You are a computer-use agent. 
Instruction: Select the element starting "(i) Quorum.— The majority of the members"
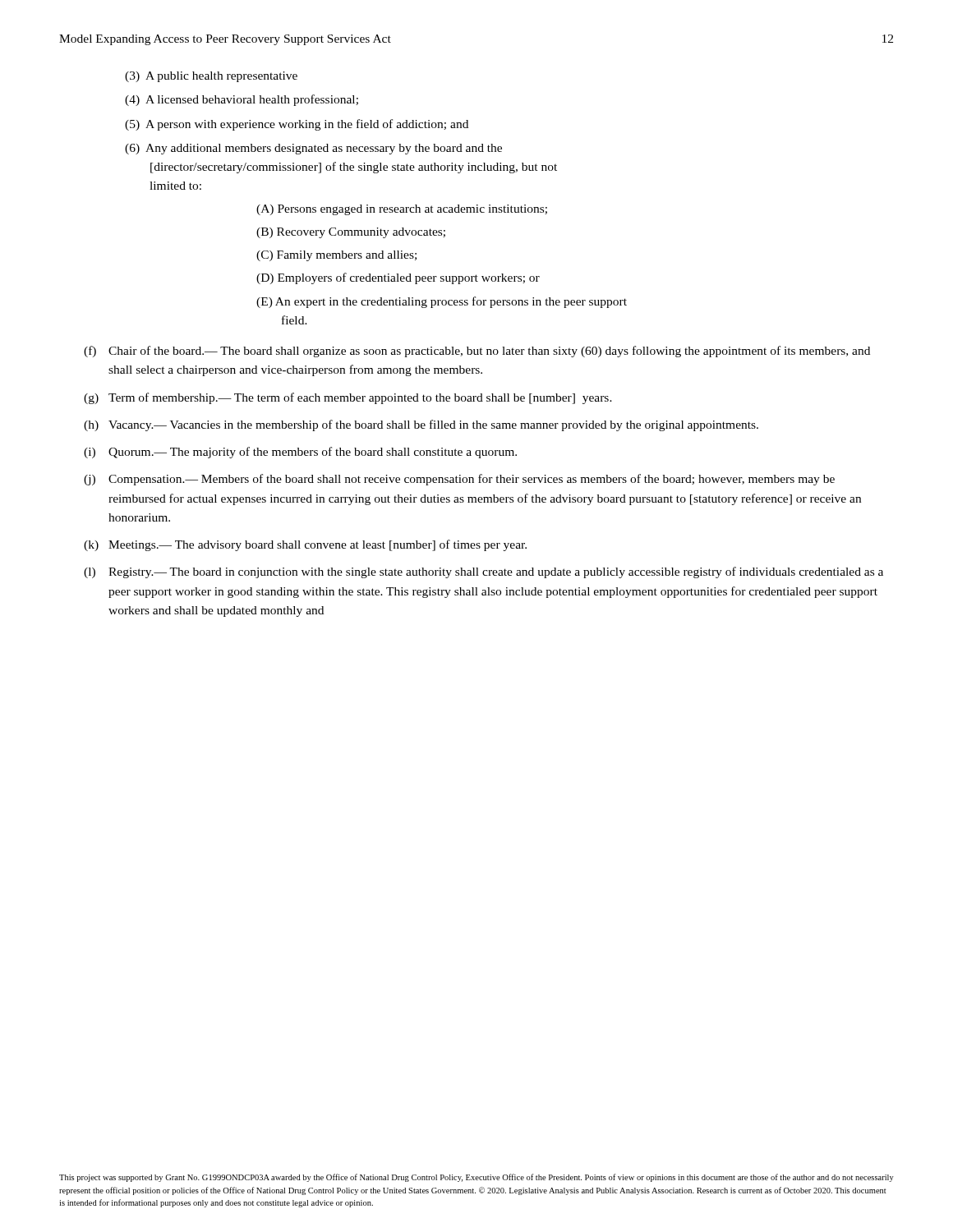tap(489, 451)
